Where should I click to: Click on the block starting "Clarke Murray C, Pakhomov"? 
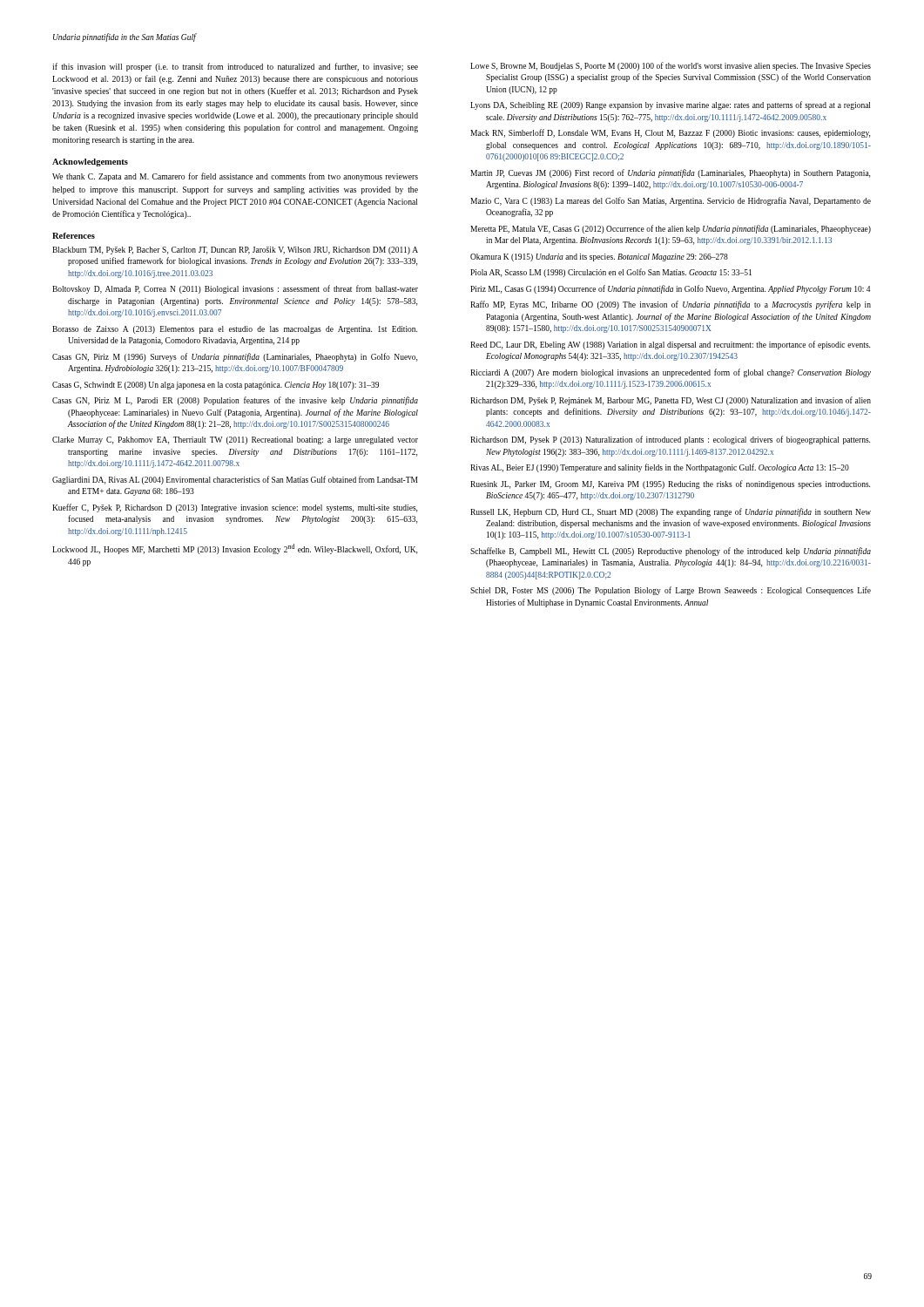(x=235, y=452)
